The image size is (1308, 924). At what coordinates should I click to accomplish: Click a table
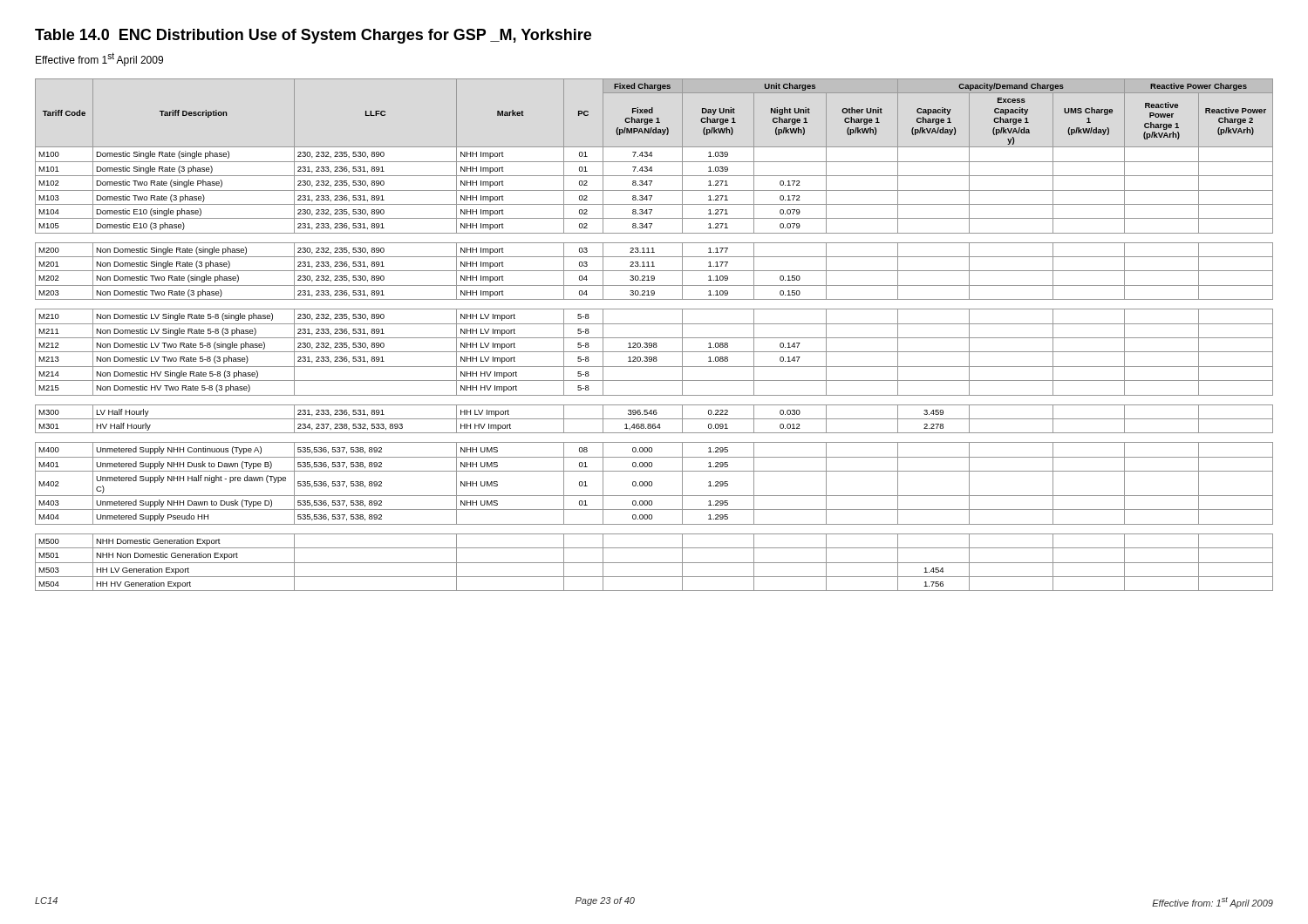tap(654, 335)
